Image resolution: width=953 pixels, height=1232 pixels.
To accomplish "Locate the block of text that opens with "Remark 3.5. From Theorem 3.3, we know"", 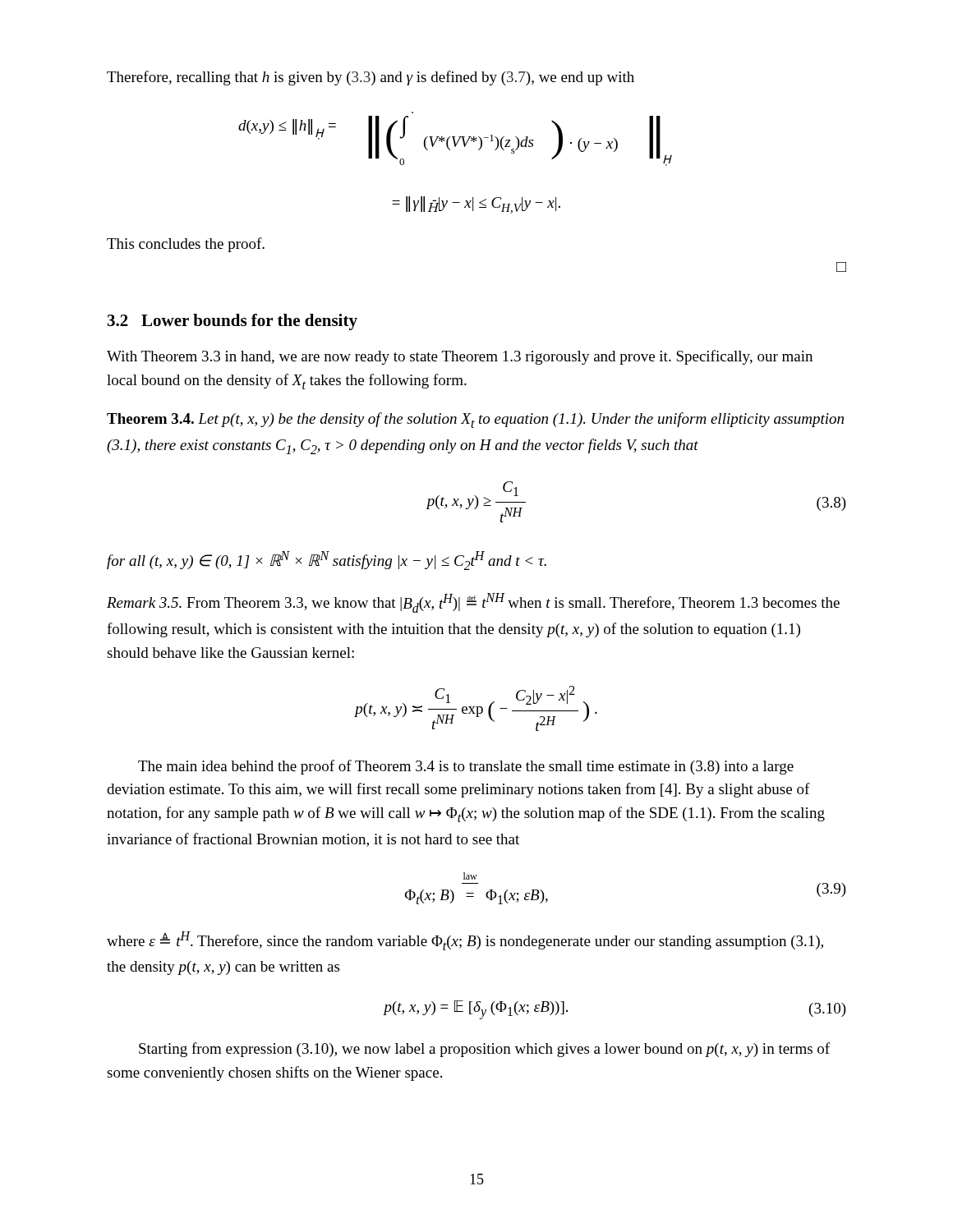I will [473, 626].
